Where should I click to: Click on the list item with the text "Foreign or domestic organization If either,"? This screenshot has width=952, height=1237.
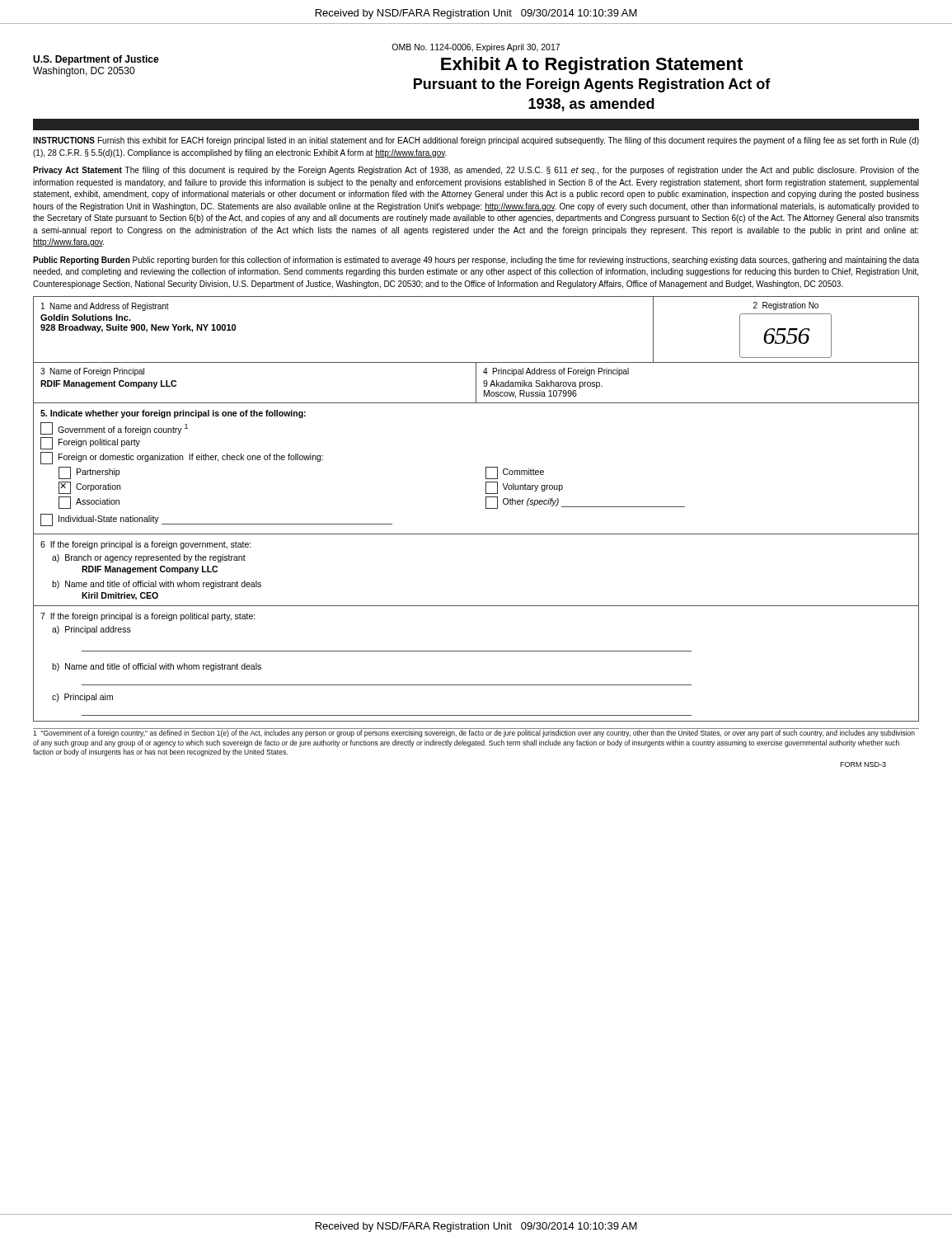click(x=191, y=457)
